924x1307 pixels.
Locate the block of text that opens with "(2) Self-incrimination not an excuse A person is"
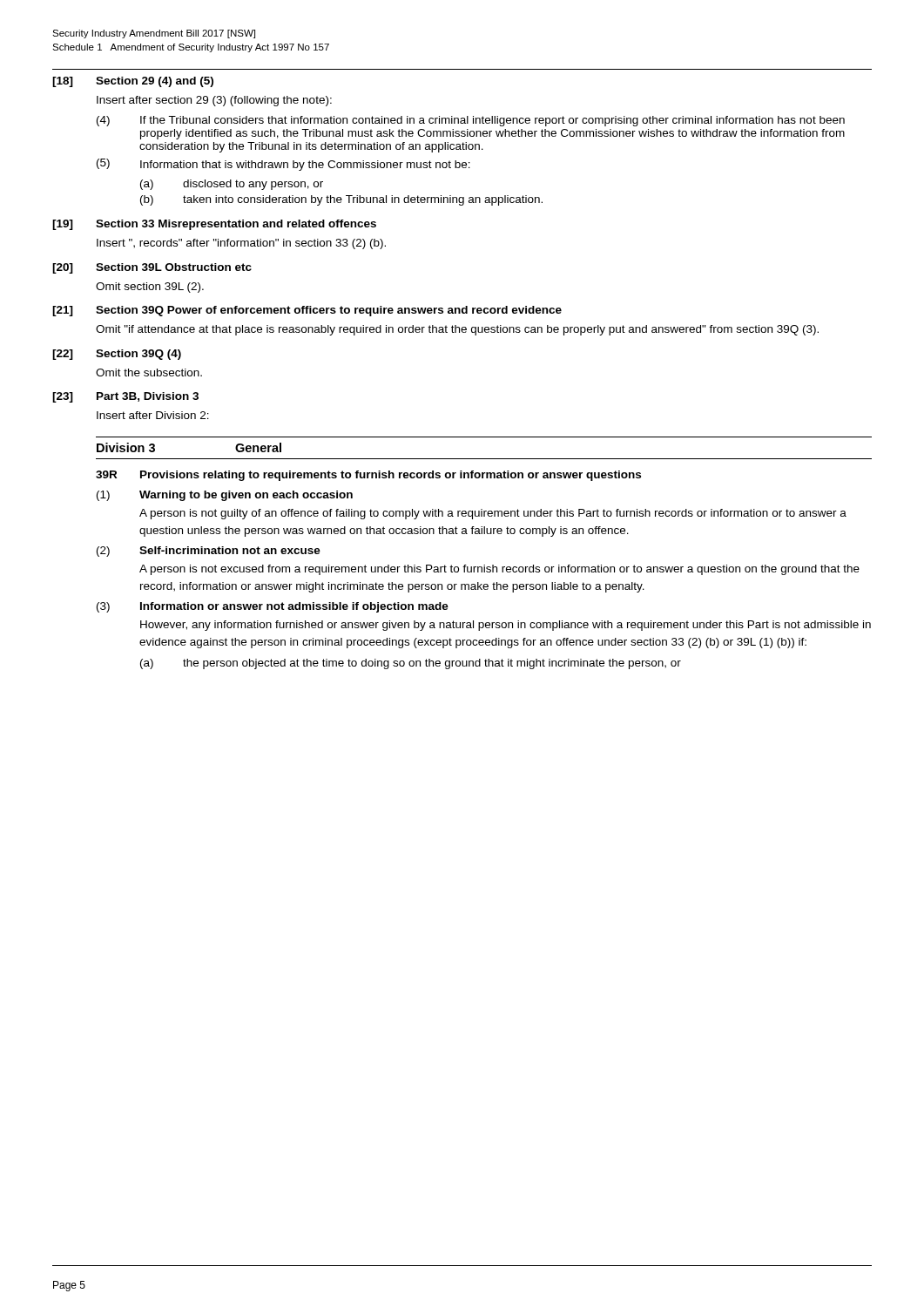point(484,569)
